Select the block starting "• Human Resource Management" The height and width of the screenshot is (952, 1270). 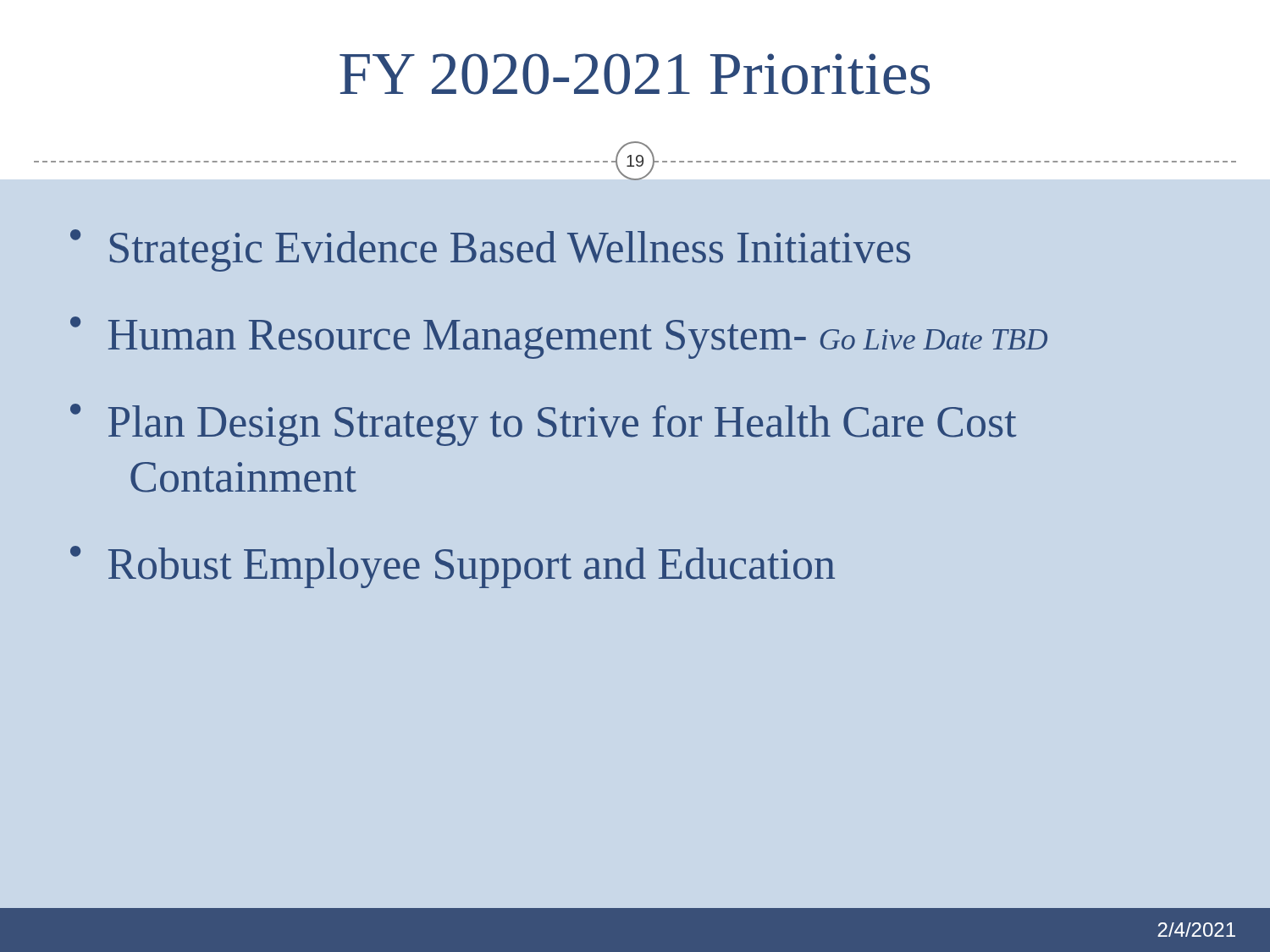click(x=558, y=330)
